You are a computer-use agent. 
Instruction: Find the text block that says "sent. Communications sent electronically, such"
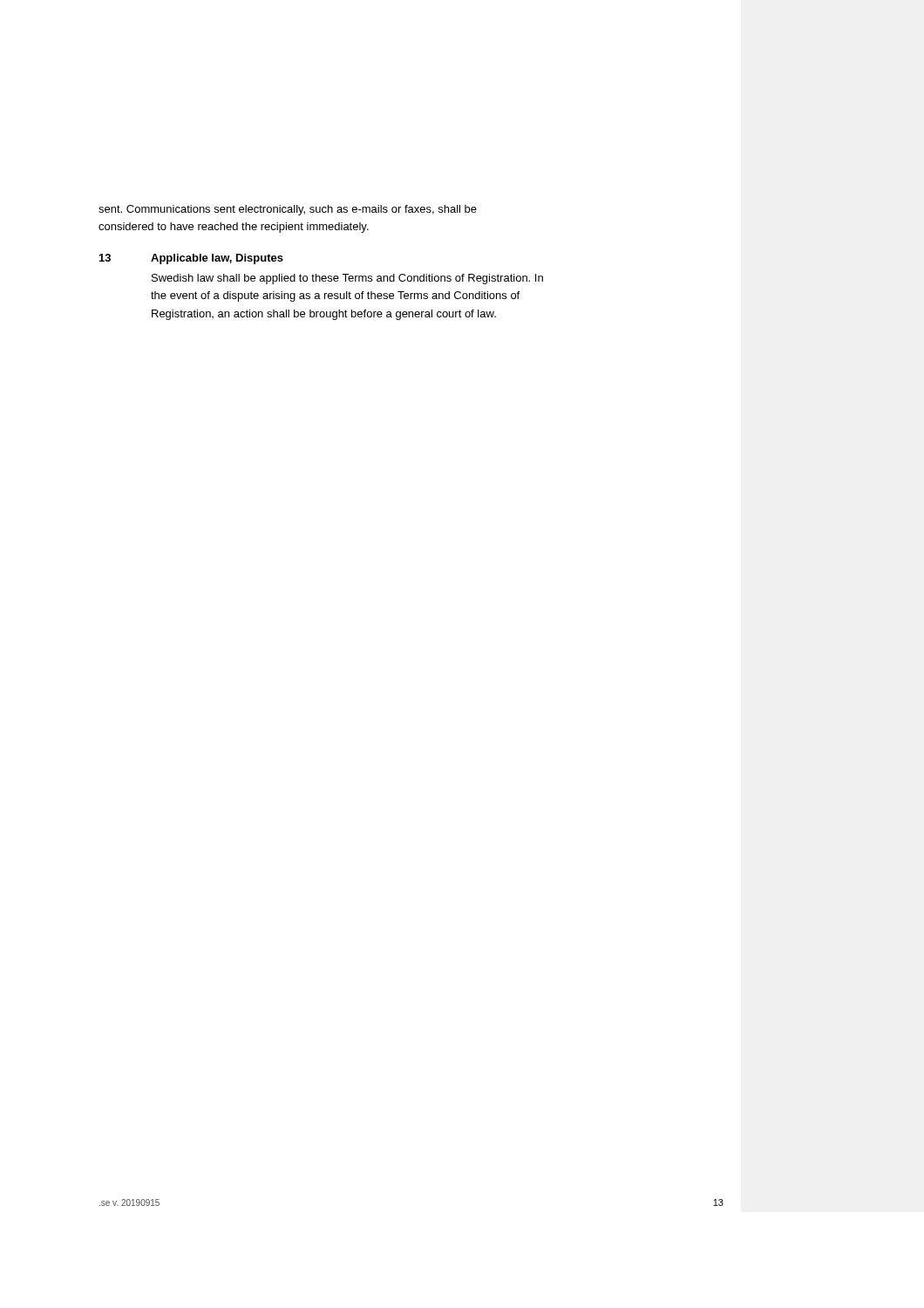tap(288, 218)
